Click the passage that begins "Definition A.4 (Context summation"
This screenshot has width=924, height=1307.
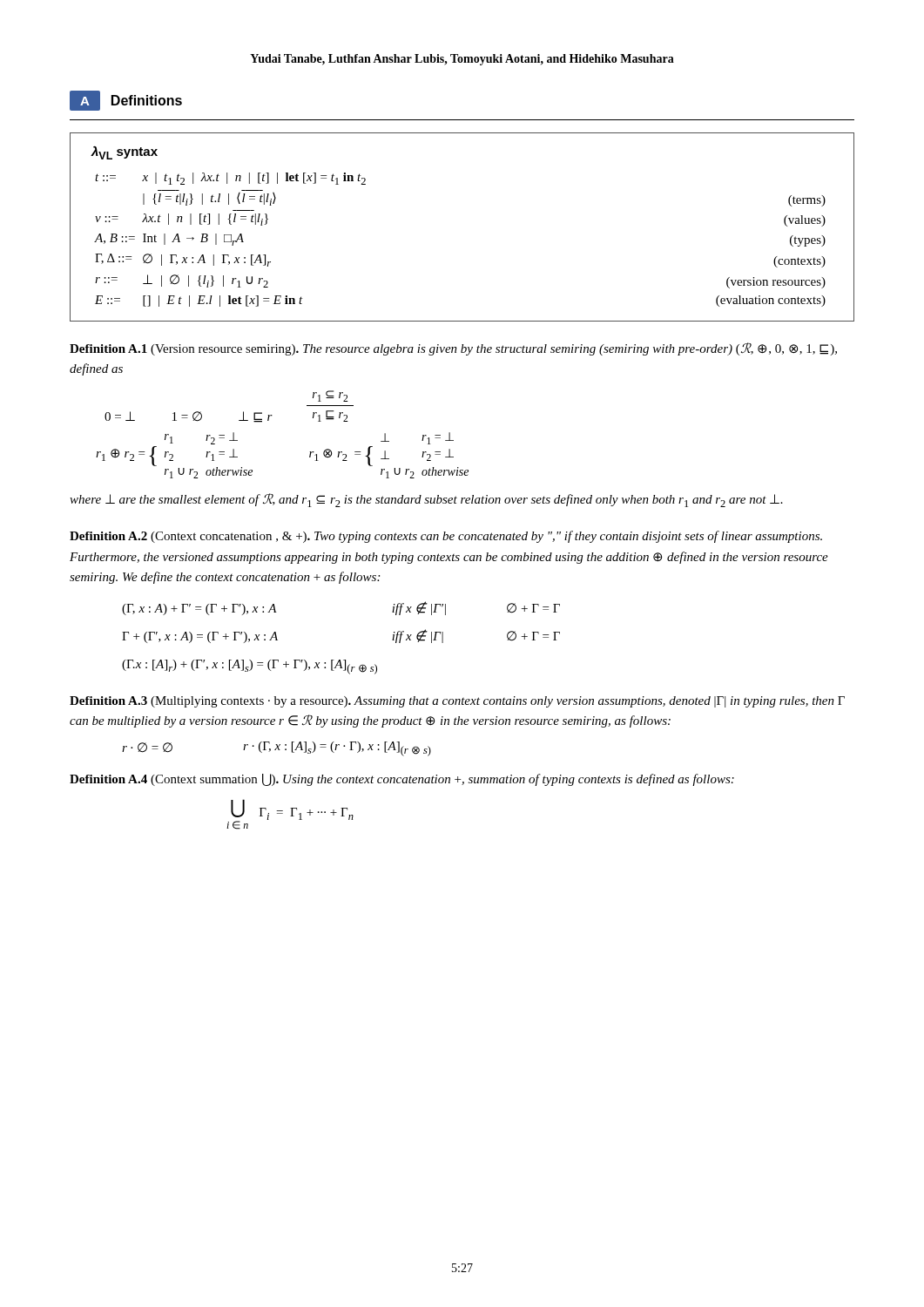click(402, 779)
